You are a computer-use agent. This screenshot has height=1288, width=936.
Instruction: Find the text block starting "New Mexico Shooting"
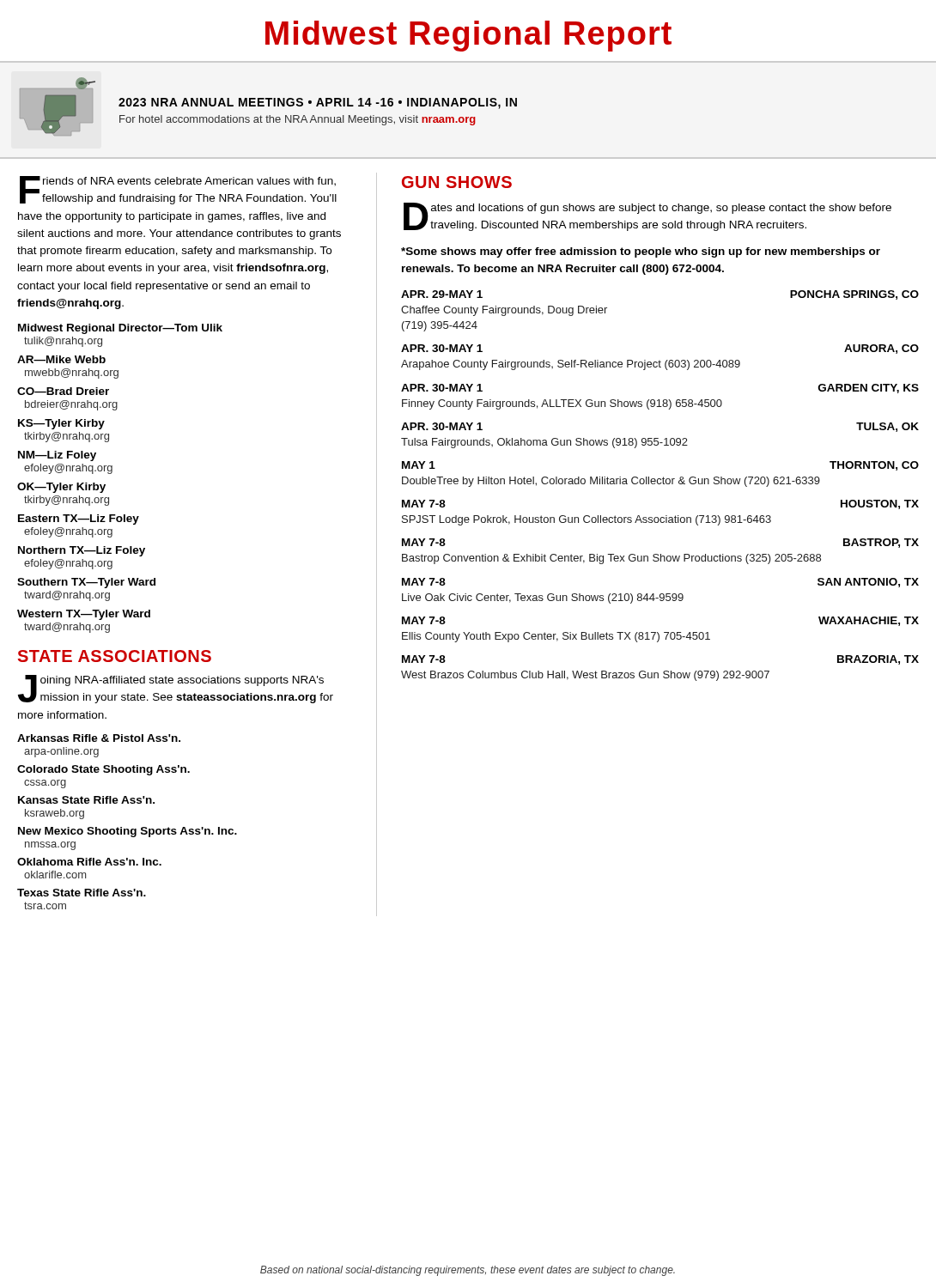(x=185, y=837)
